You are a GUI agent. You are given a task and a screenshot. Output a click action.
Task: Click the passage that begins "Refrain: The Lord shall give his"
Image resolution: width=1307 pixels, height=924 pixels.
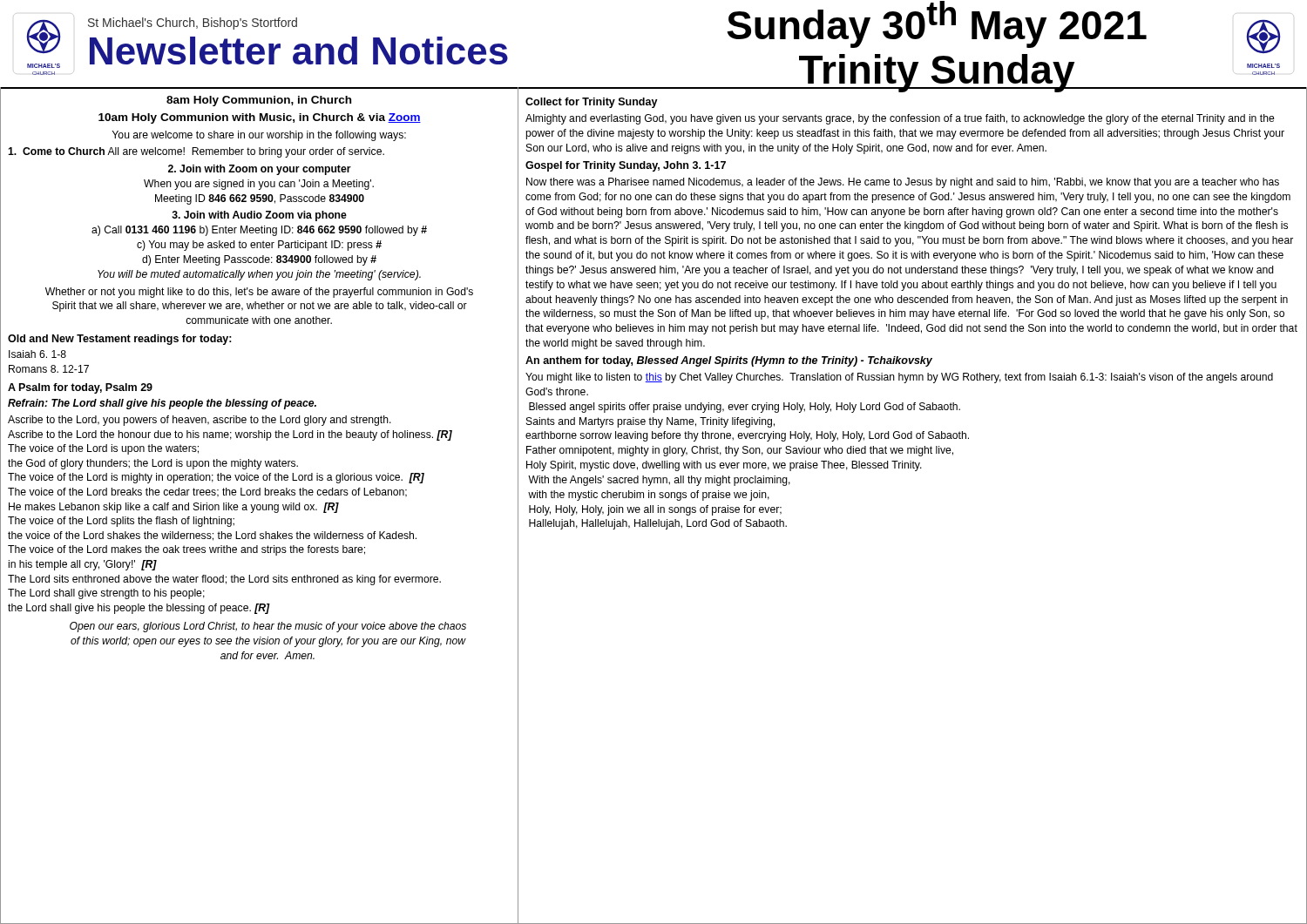click(x=162, y=403)
